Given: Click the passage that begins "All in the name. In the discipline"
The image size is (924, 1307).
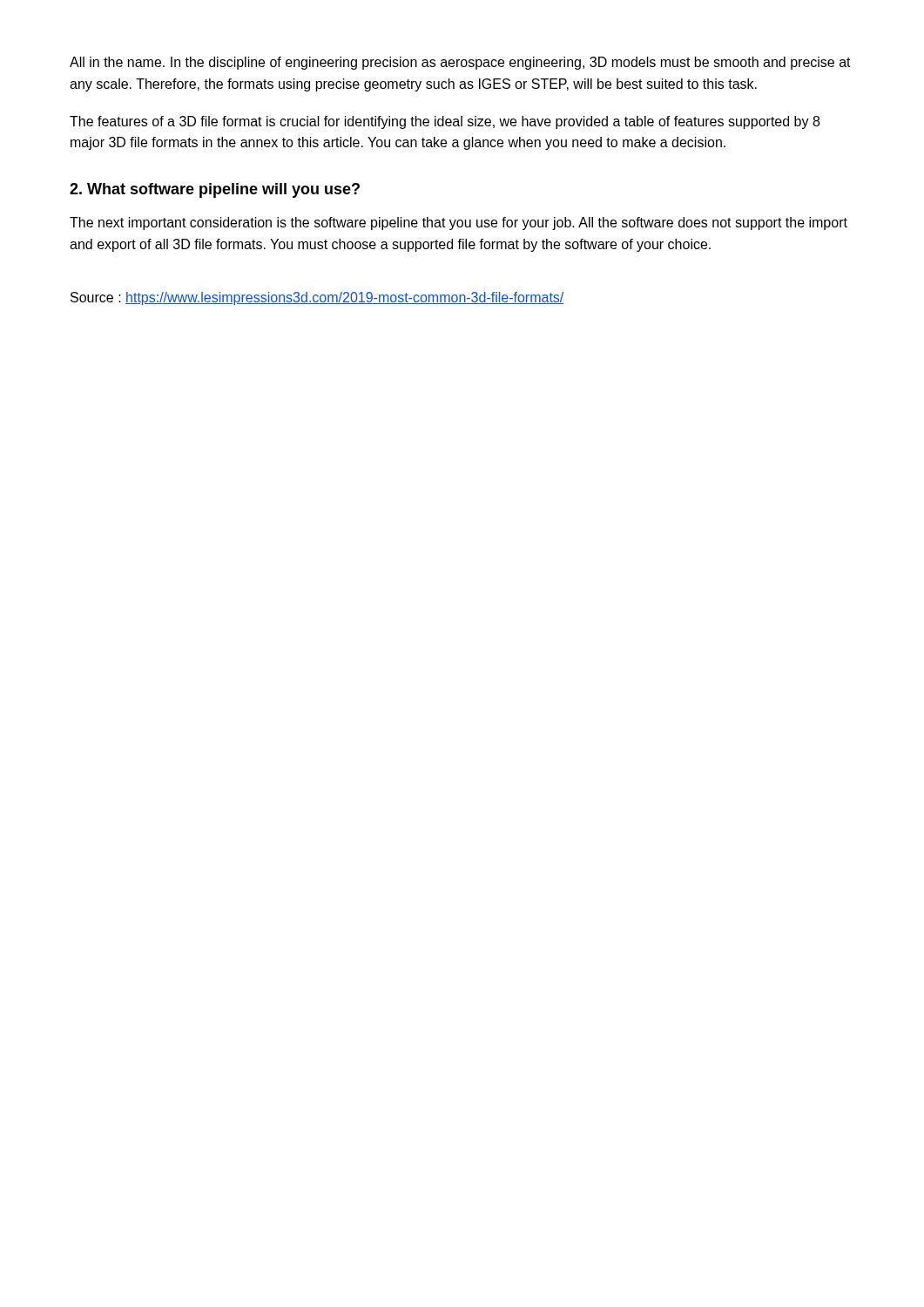Looking at the screenshot, I should (460, 73).
